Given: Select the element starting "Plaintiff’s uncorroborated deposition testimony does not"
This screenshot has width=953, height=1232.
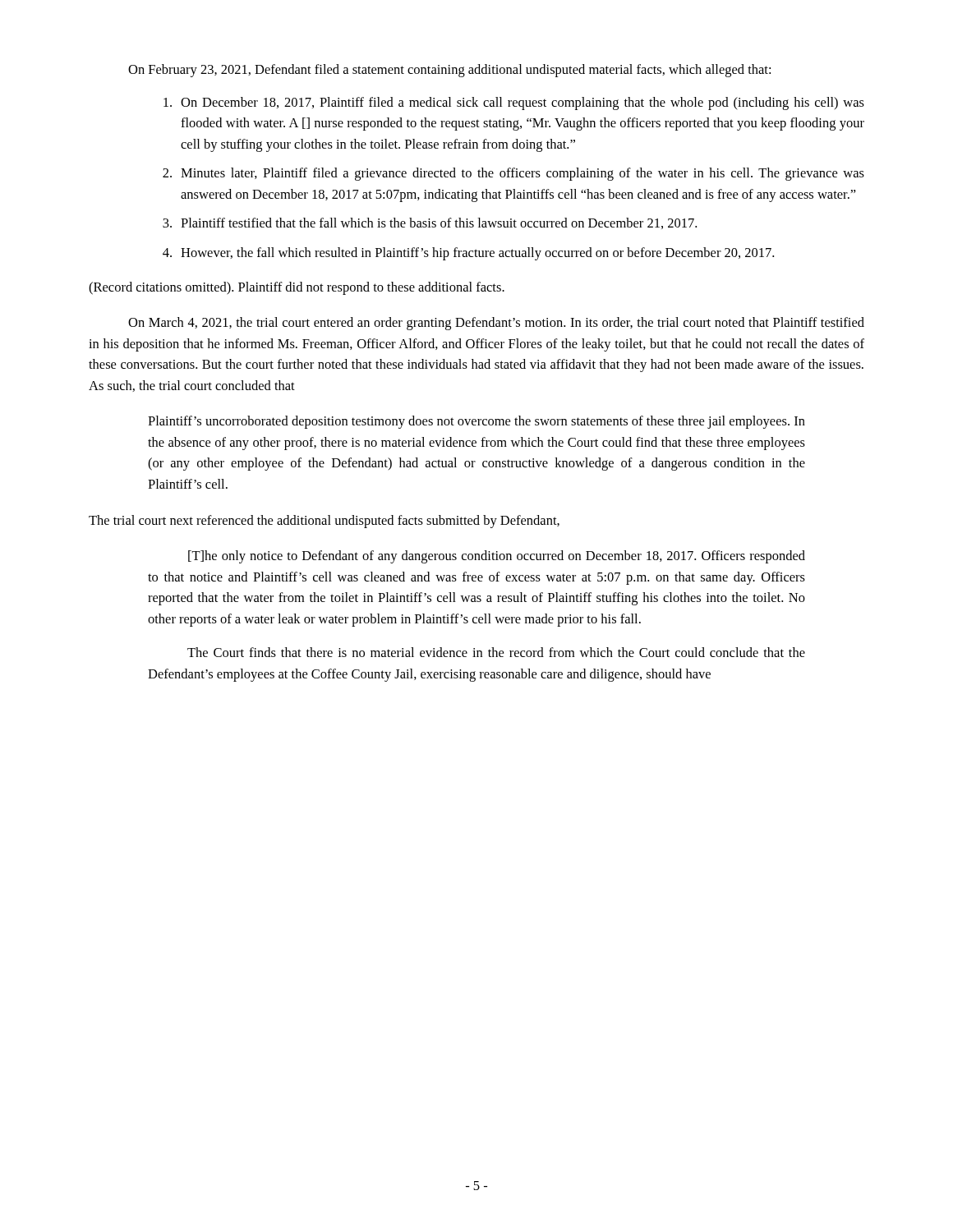Looking at the screenshot, I should click(x=476, y=453).
